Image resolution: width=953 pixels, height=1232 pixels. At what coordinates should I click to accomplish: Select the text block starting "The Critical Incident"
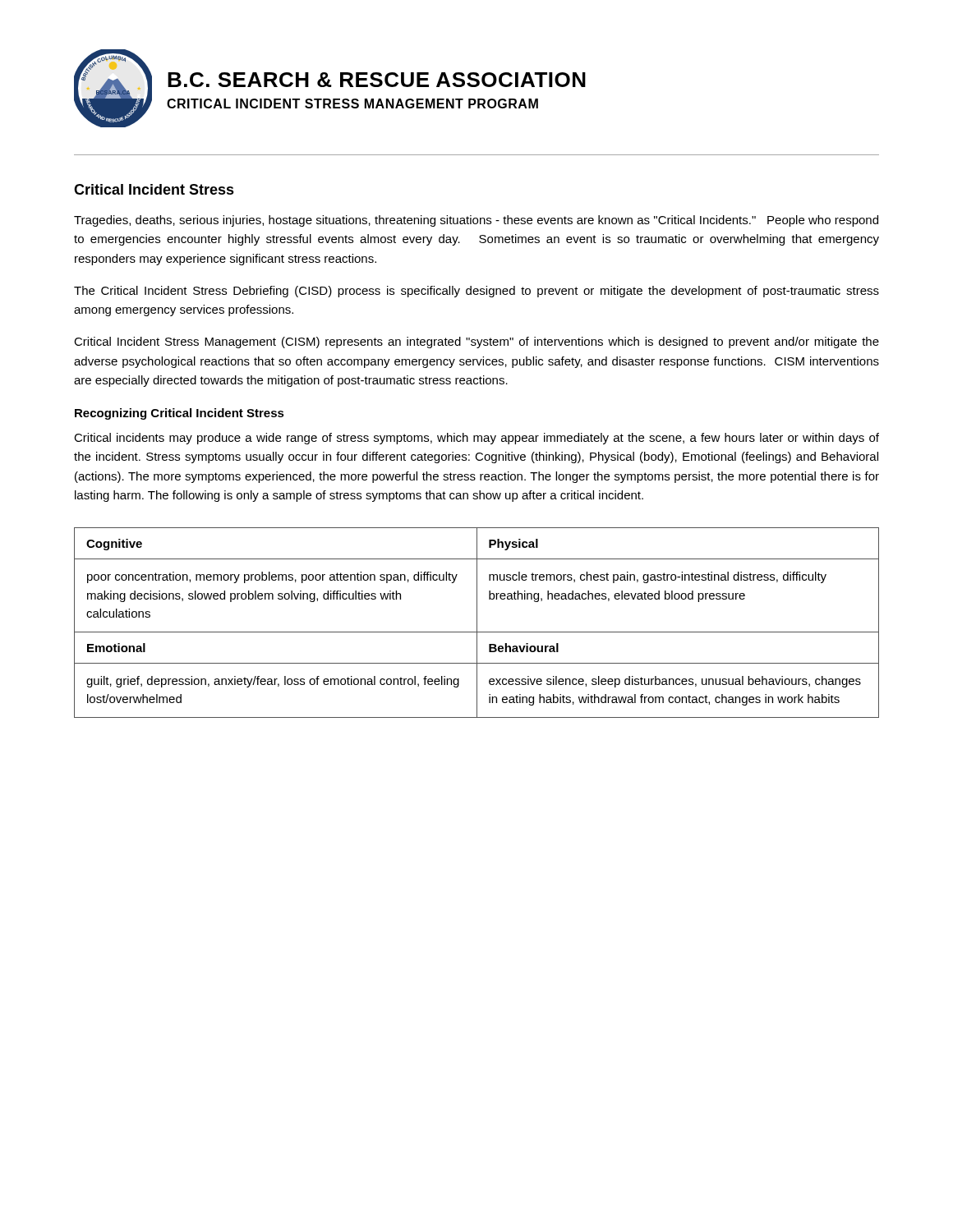(x=476, y=300)
